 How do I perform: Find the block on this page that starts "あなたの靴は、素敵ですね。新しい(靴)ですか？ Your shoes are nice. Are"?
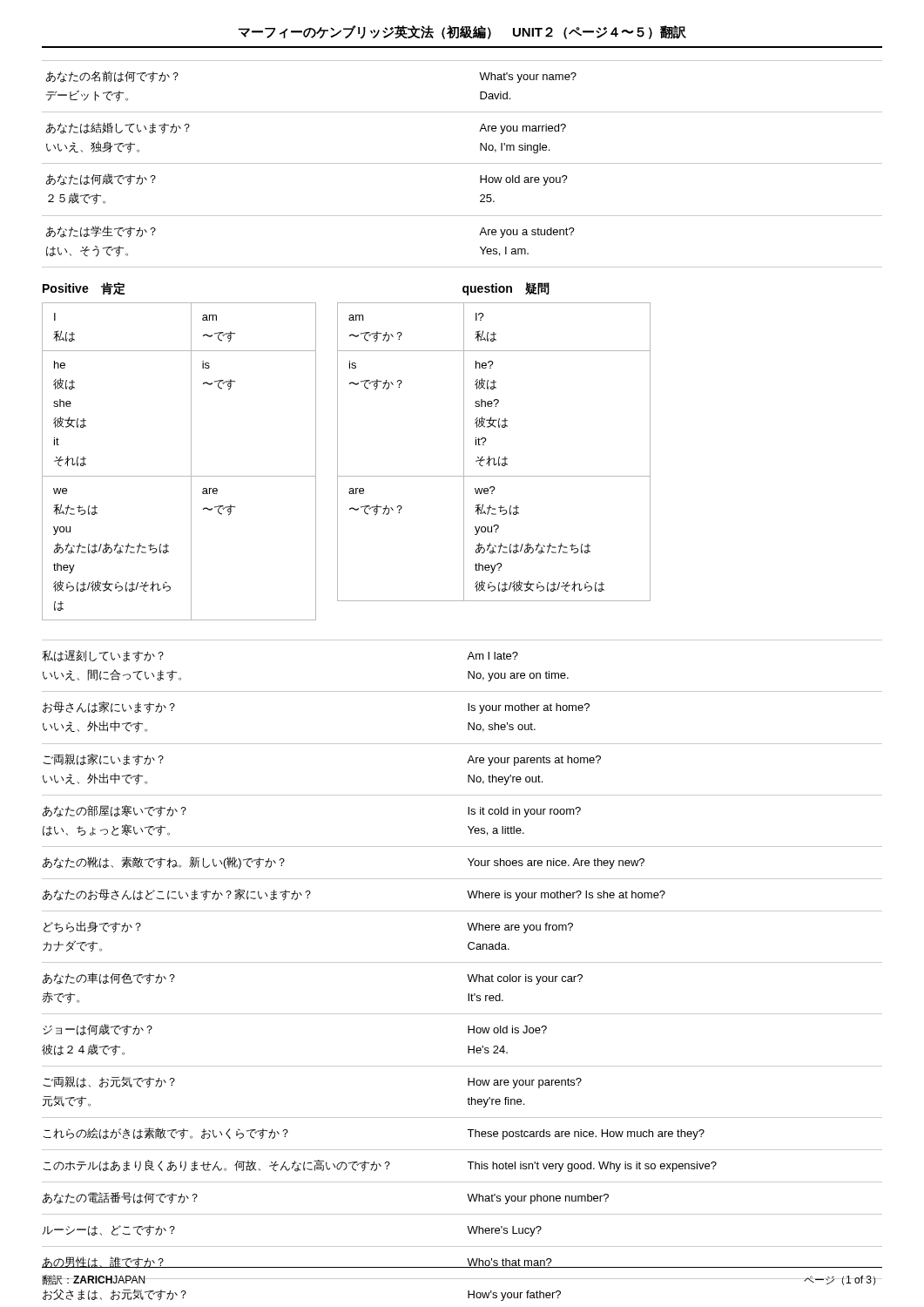tap(462, 863)
